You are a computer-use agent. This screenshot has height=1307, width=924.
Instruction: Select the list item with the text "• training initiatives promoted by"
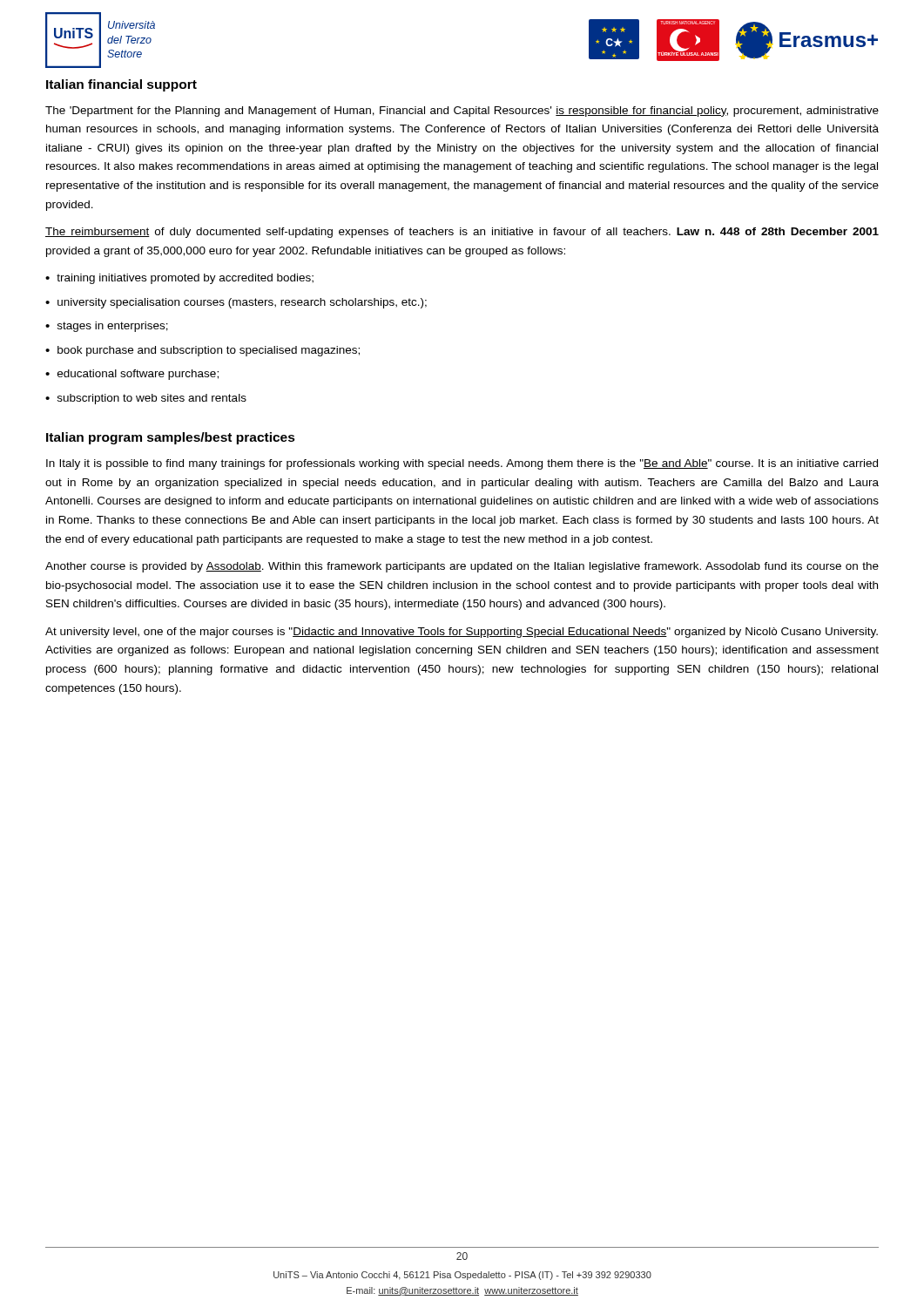(180, 279)
